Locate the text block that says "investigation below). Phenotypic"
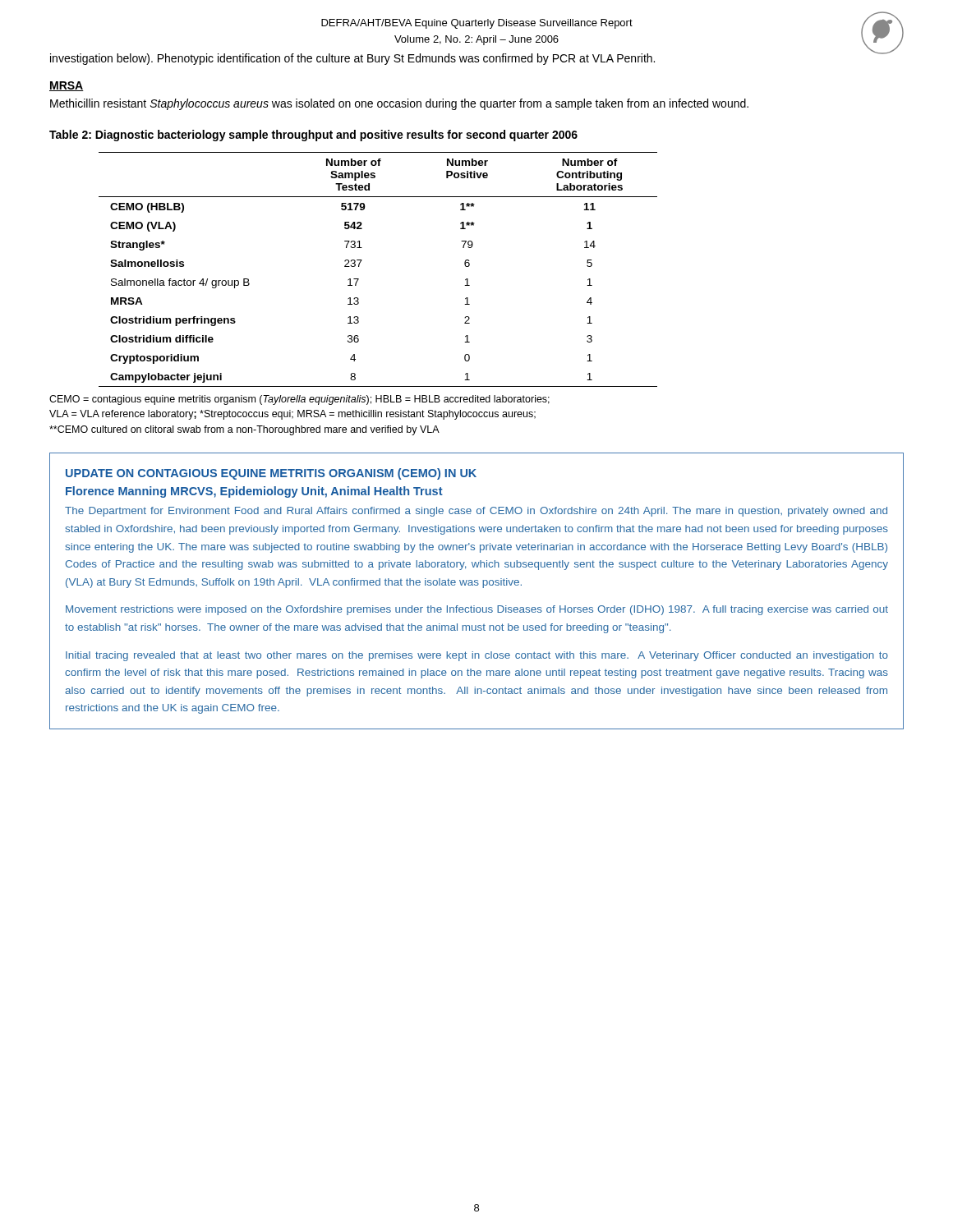 coord(353,58)
